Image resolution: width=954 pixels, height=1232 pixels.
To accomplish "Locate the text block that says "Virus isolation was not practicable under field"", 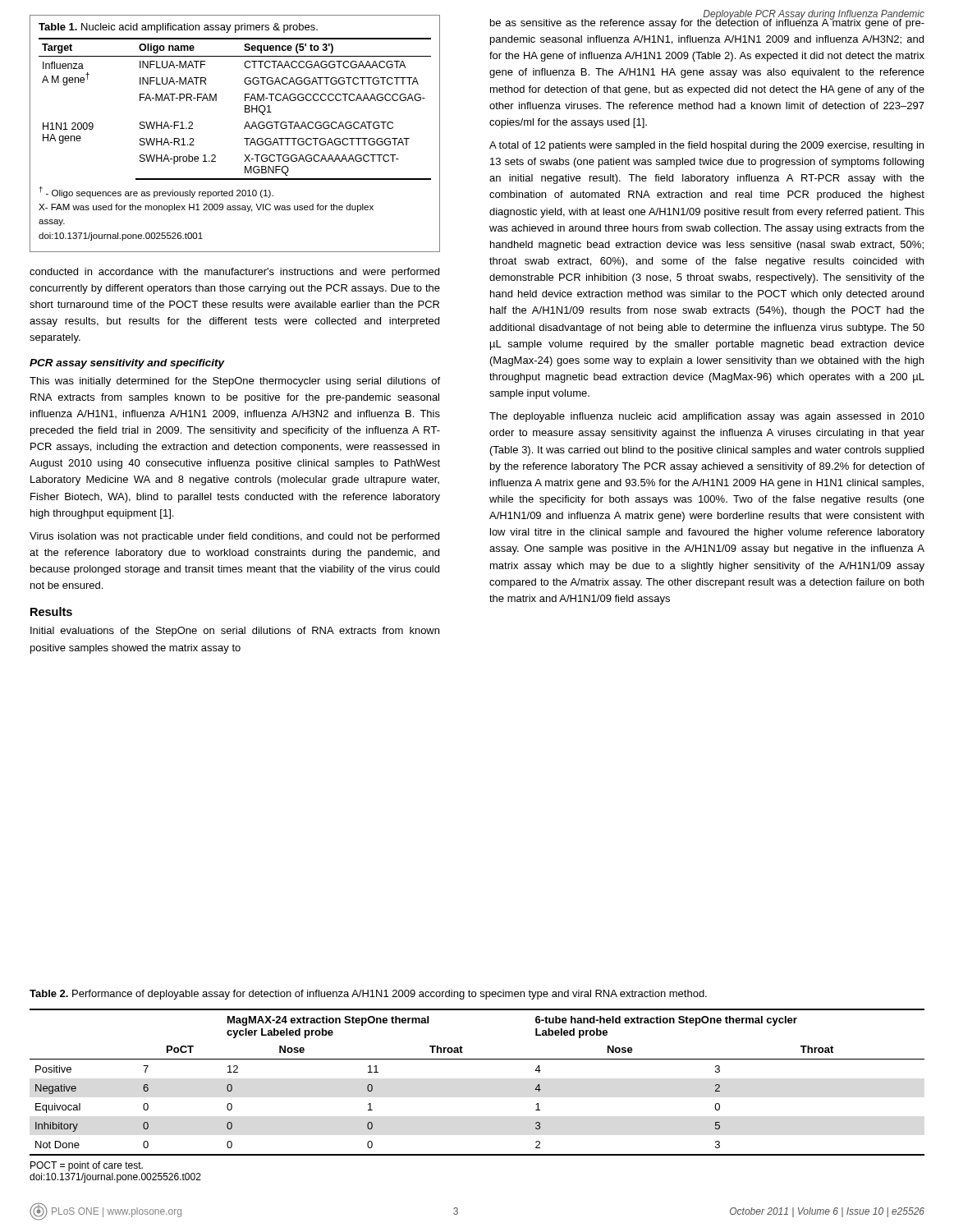I will [235, 561].
